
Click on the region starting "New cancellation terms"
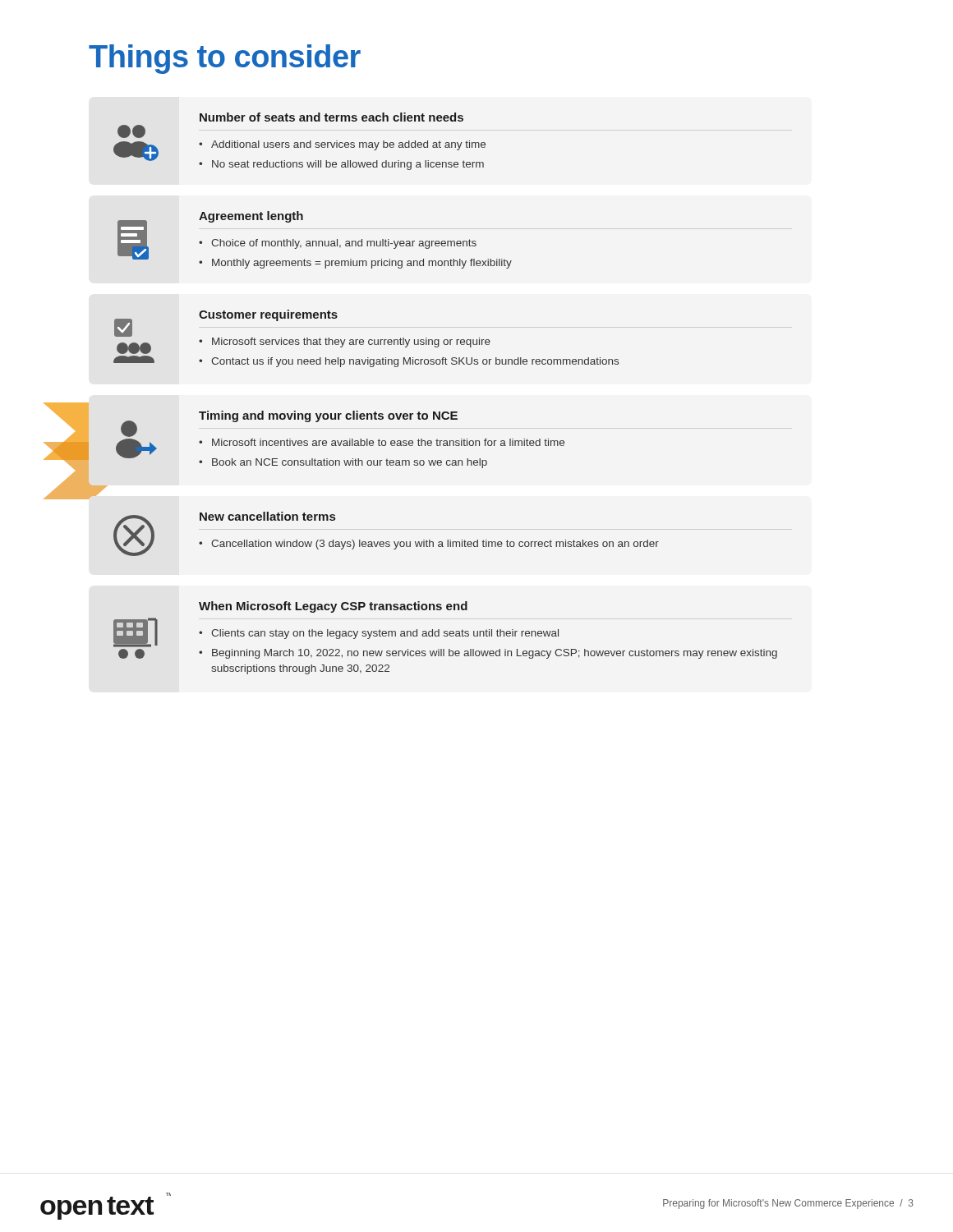pos(267,516)
